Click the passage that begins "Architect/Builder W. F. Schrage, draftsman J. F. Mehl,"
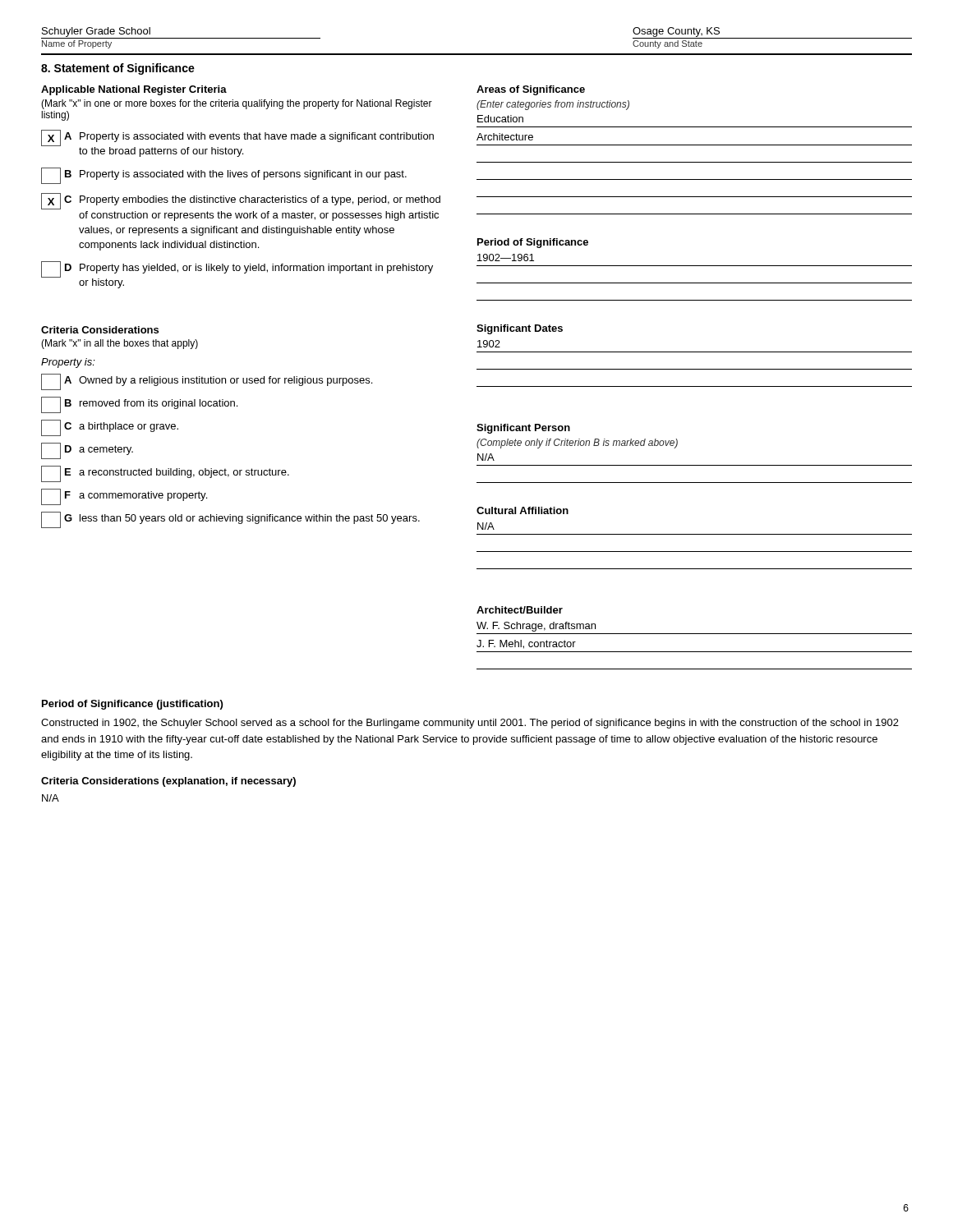The width and height of the screenshot is (953, 1232). coord(694,637)
